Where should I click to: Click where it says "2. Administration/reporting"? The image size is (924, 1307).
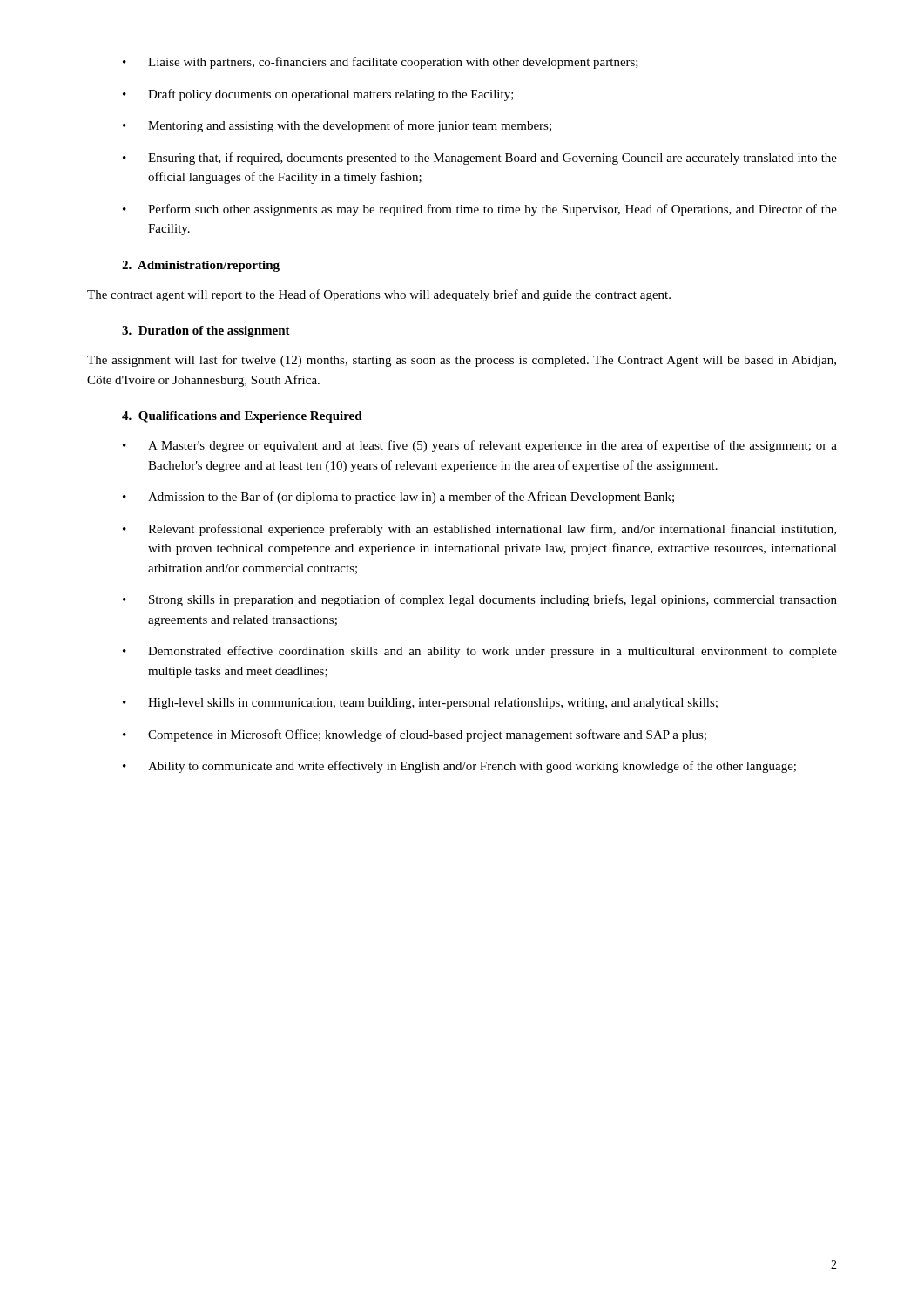pos(201,264)
